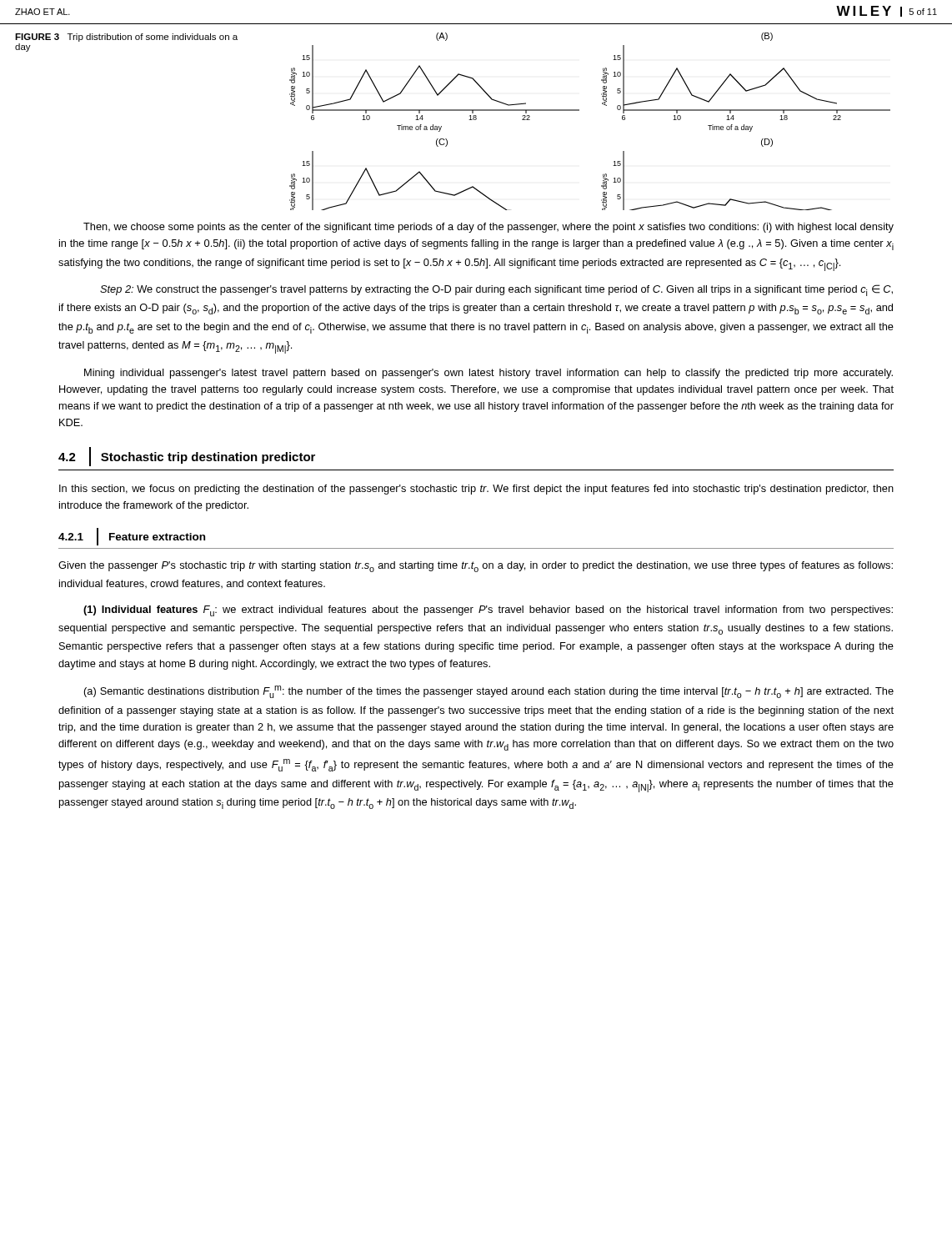The image size is (952, 1251).
Task: Locate the region starting "FIGURE 3 Trip distribution of some"
Action: click(x=126, y=42)
